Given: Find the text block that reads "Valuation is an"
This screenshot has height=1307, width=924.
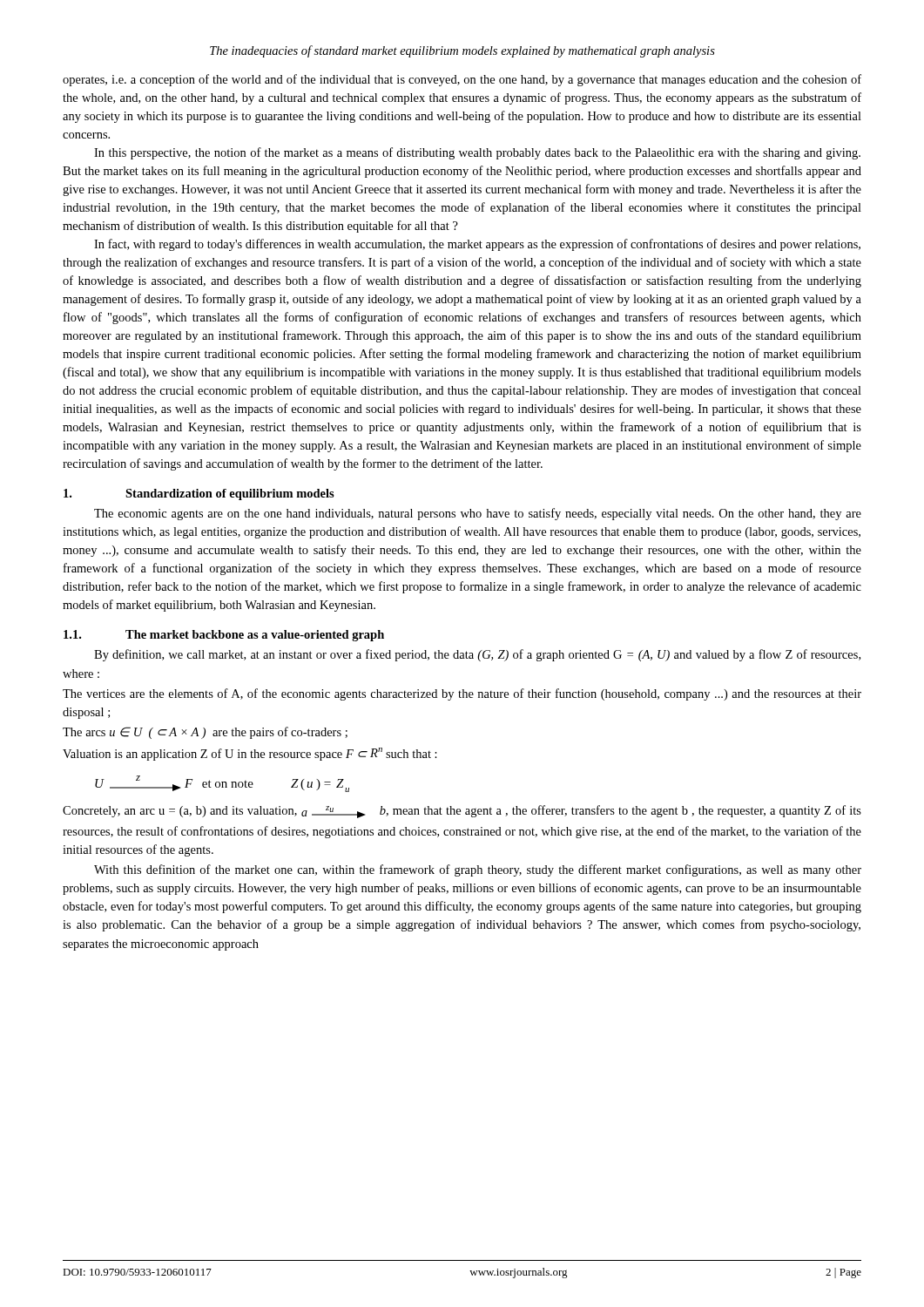Looking at the screenshot, I should pyautogui.click(x=250, y=752).
